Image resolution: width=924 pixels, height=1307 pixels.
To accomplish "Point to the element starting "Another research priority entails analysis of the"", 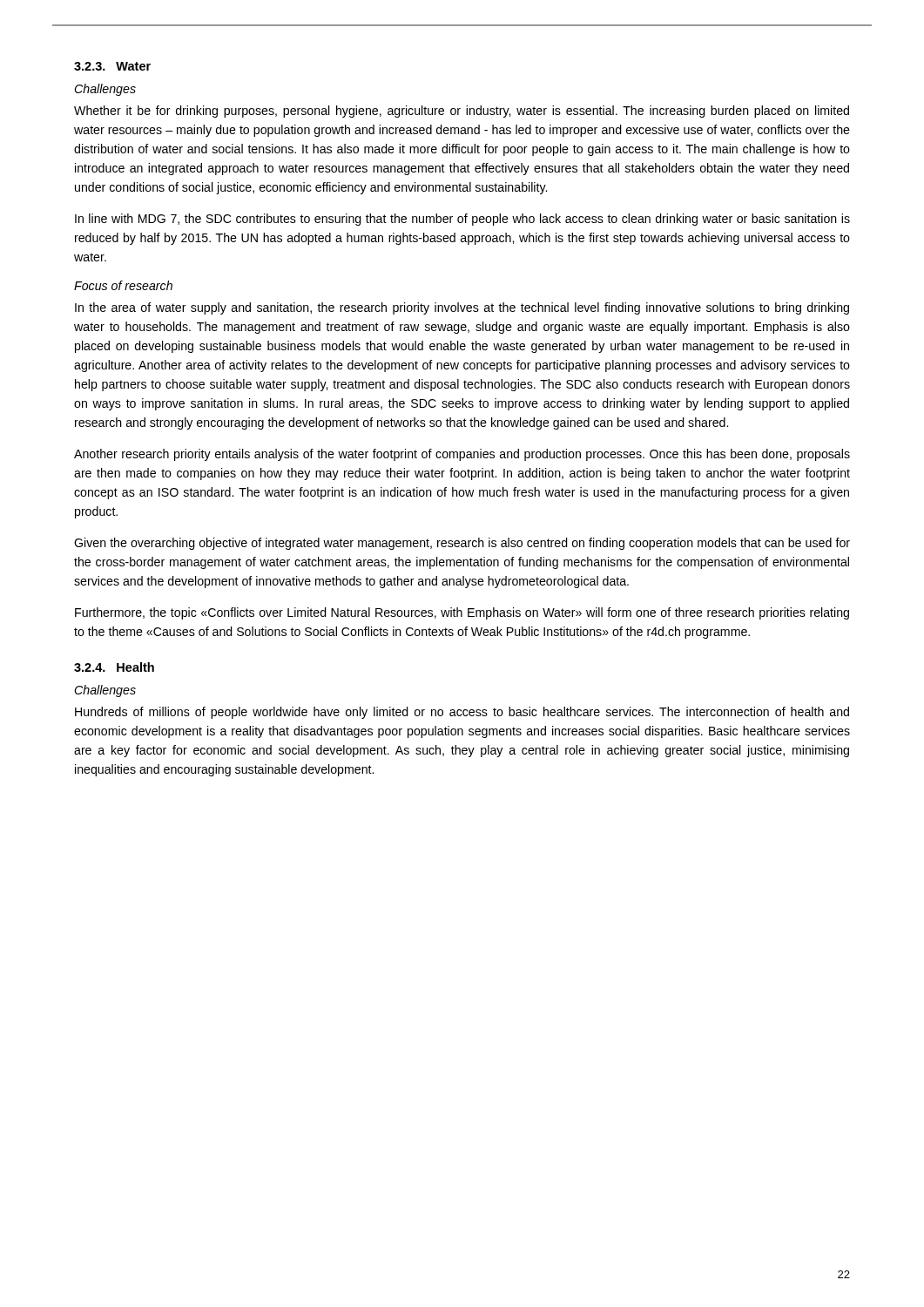I will click(462, 483).
